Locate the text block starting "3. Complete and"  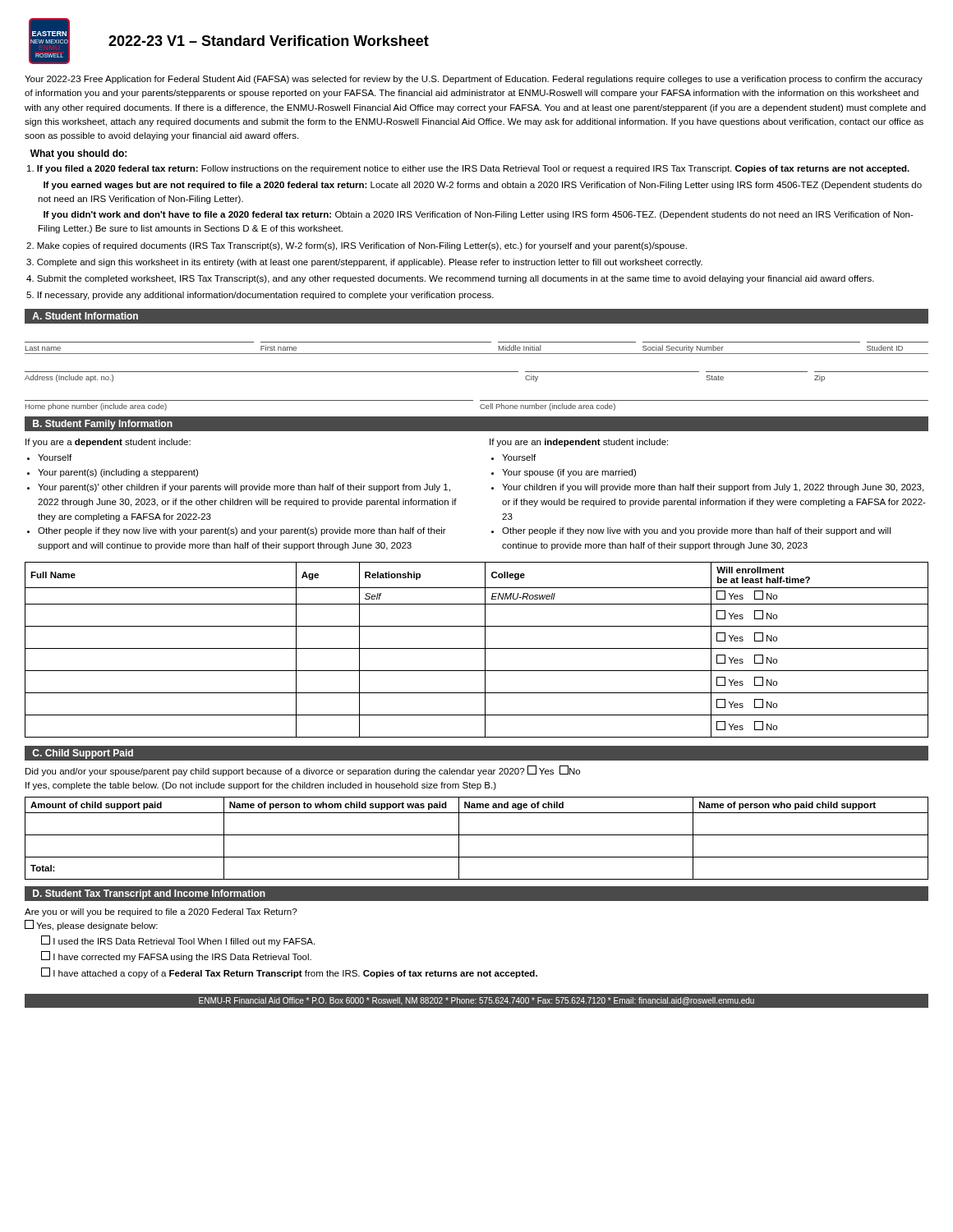[x=365, y=262]
